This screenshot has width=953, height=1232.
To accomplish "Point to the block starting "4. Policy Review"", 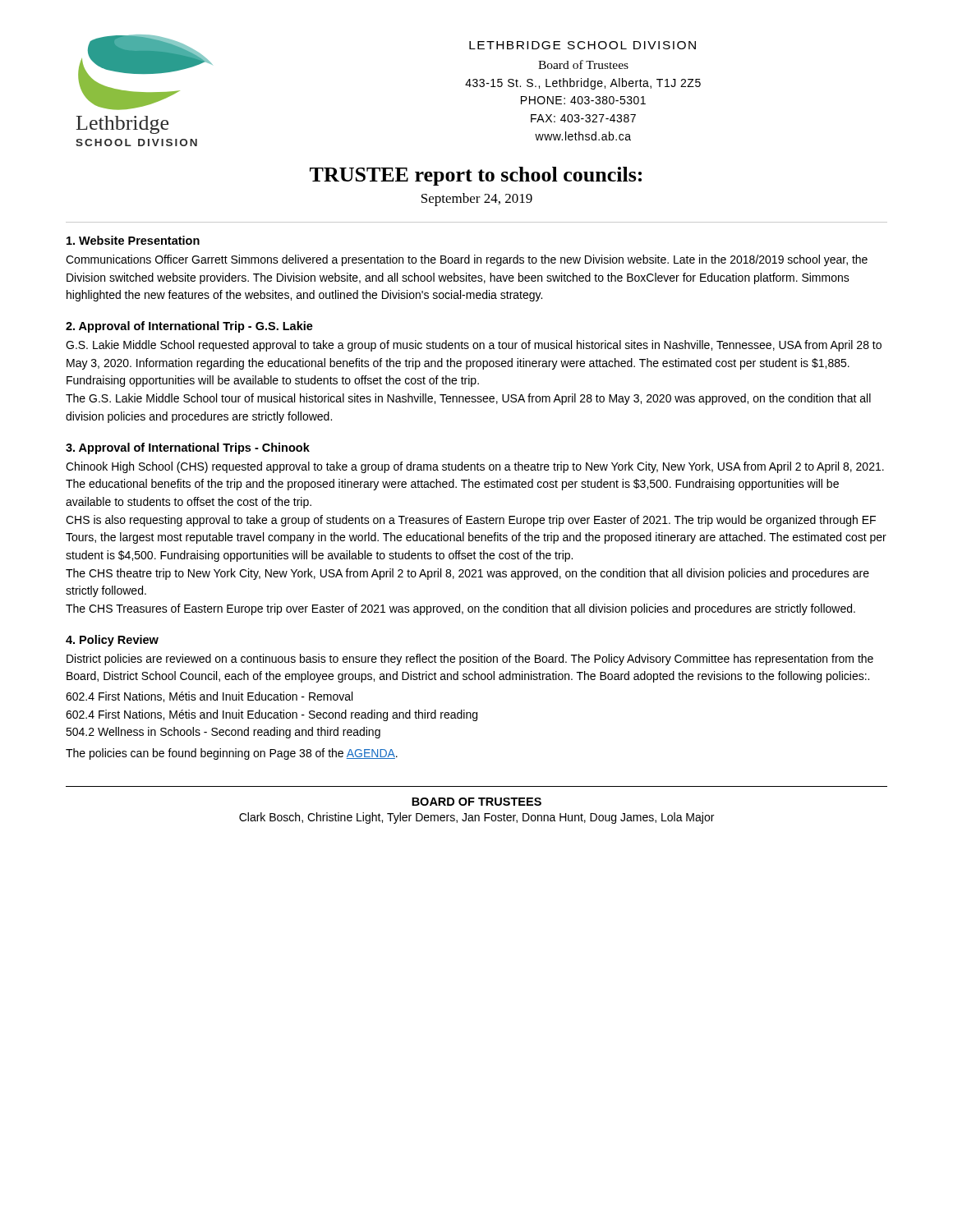I will 112,640.
